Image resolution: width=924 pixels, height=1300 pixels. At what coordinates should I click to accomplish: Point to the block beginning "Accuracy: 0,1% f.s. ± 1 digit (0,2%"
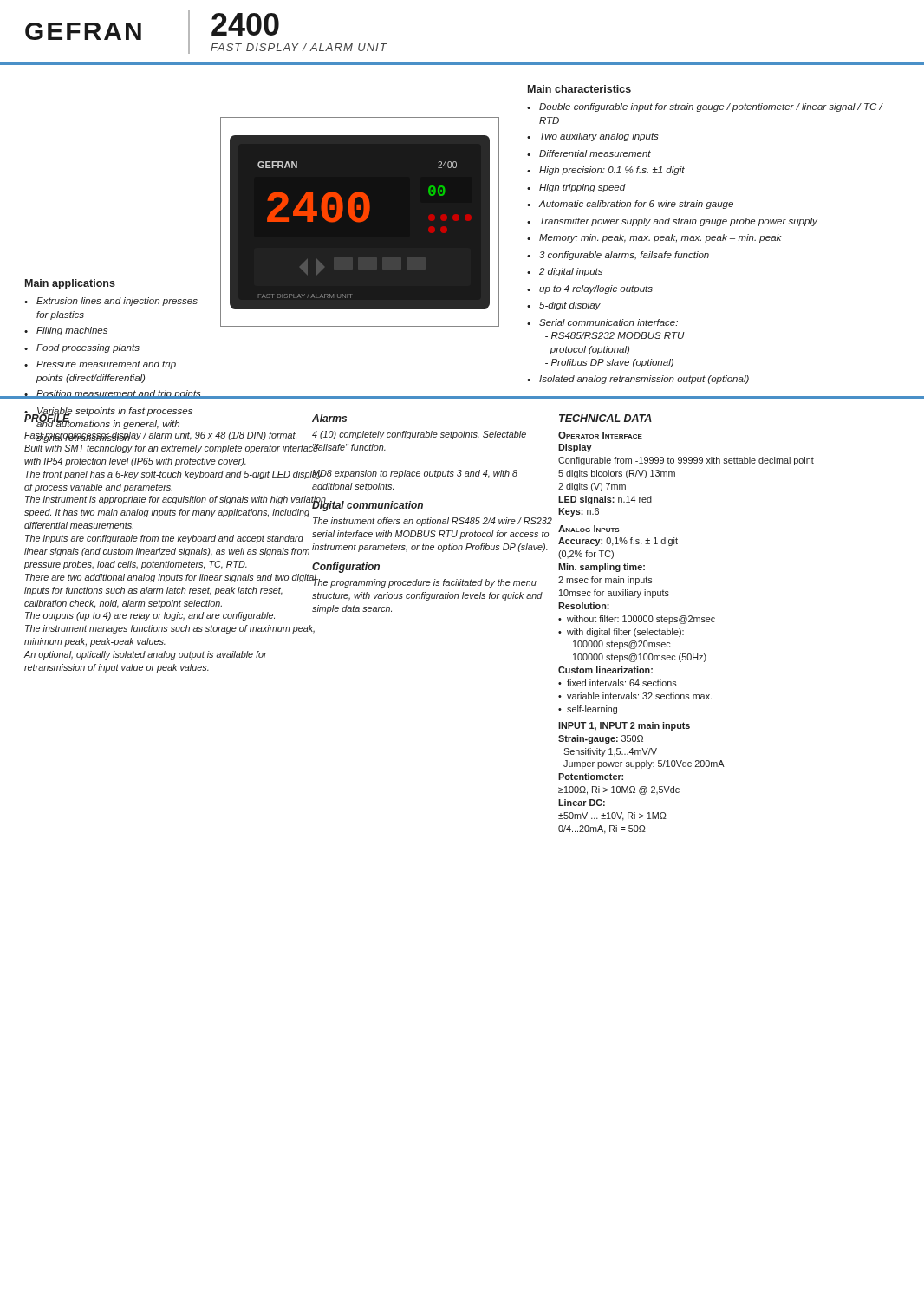[618, 542]
